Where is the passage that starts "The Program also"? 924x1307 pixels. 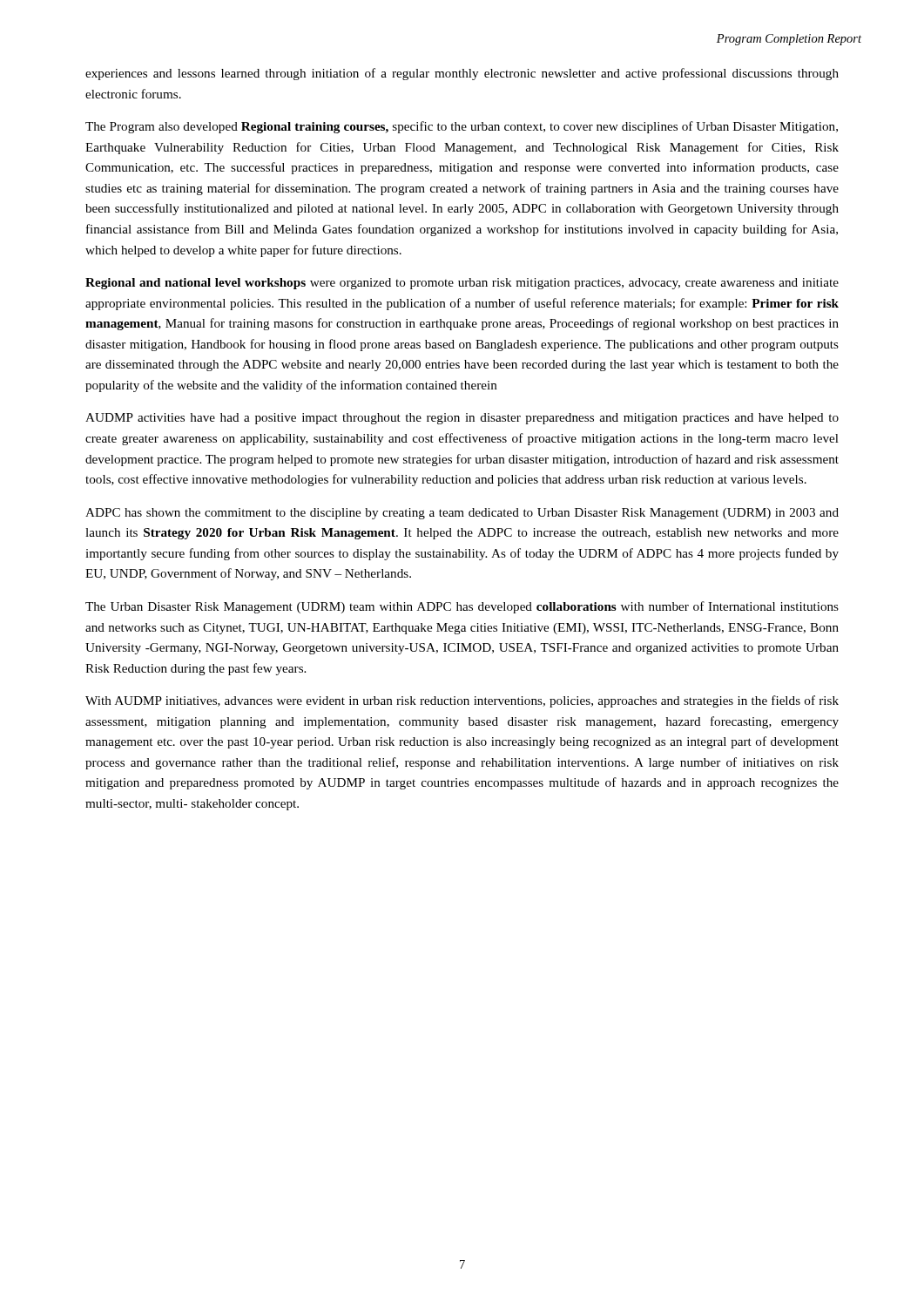(462, 188)
